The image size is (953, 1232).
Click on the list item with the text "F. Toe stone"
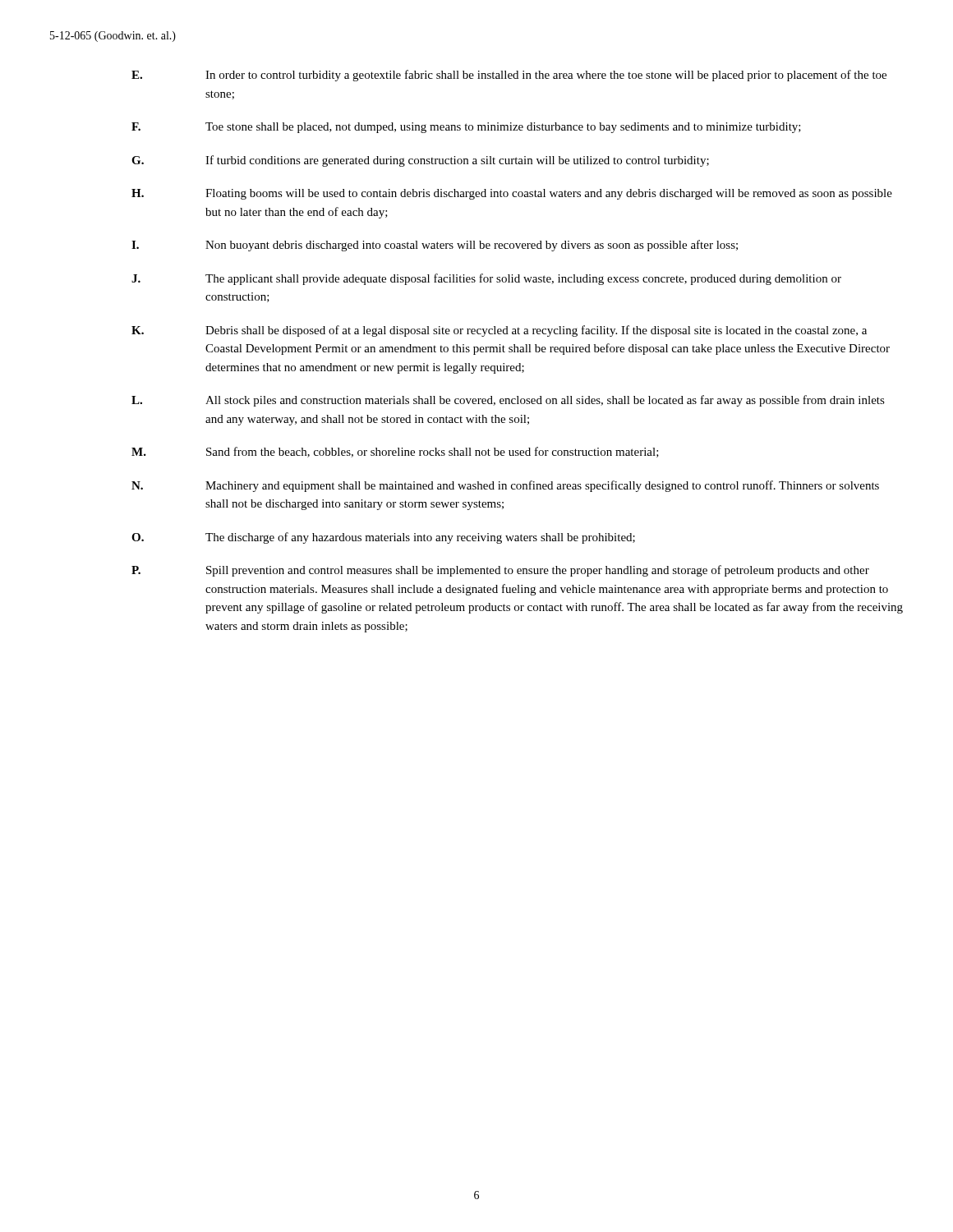[476, 127]
